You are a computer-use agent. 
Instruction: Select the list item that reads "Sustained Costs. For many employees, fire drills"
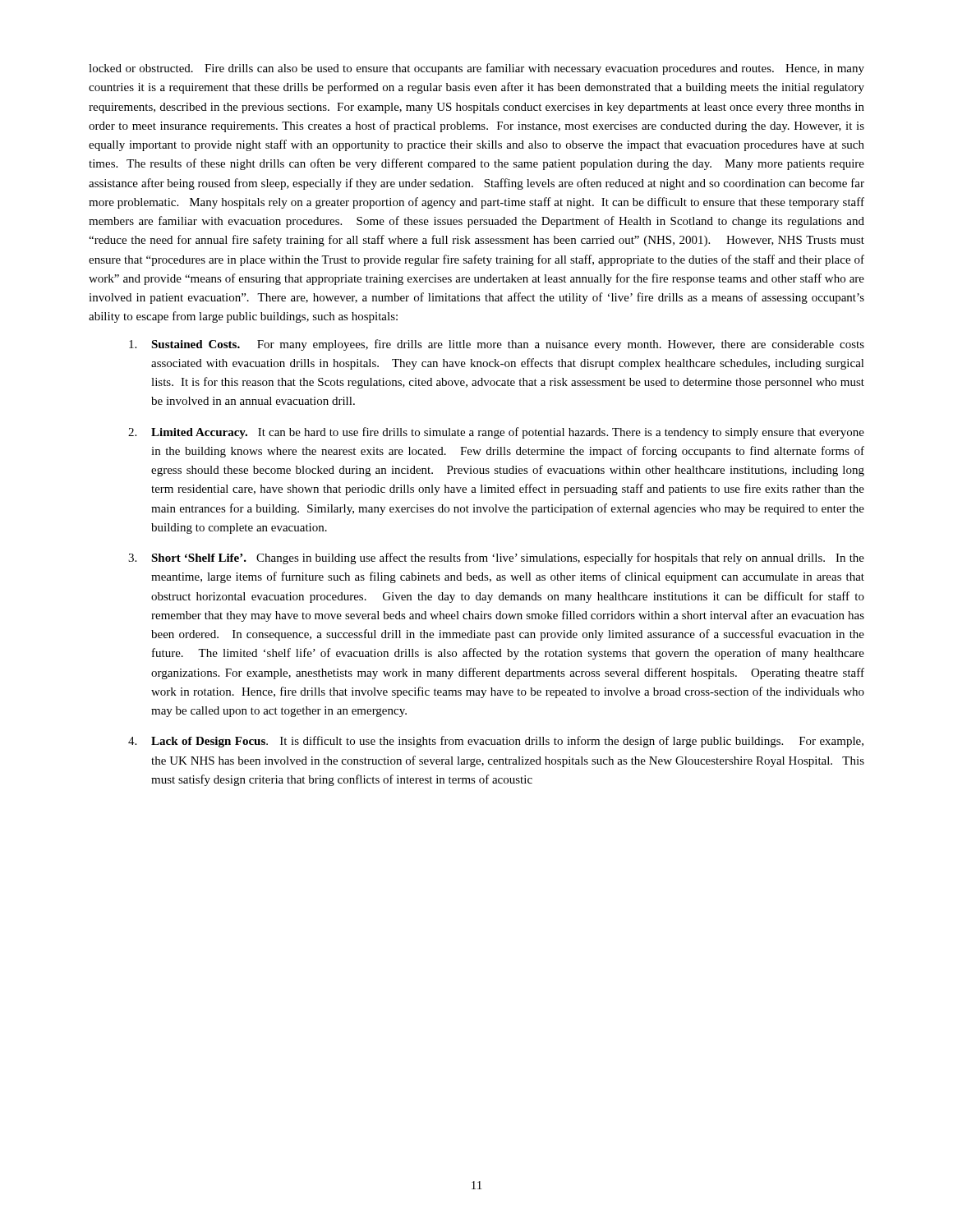pos(496,373)
